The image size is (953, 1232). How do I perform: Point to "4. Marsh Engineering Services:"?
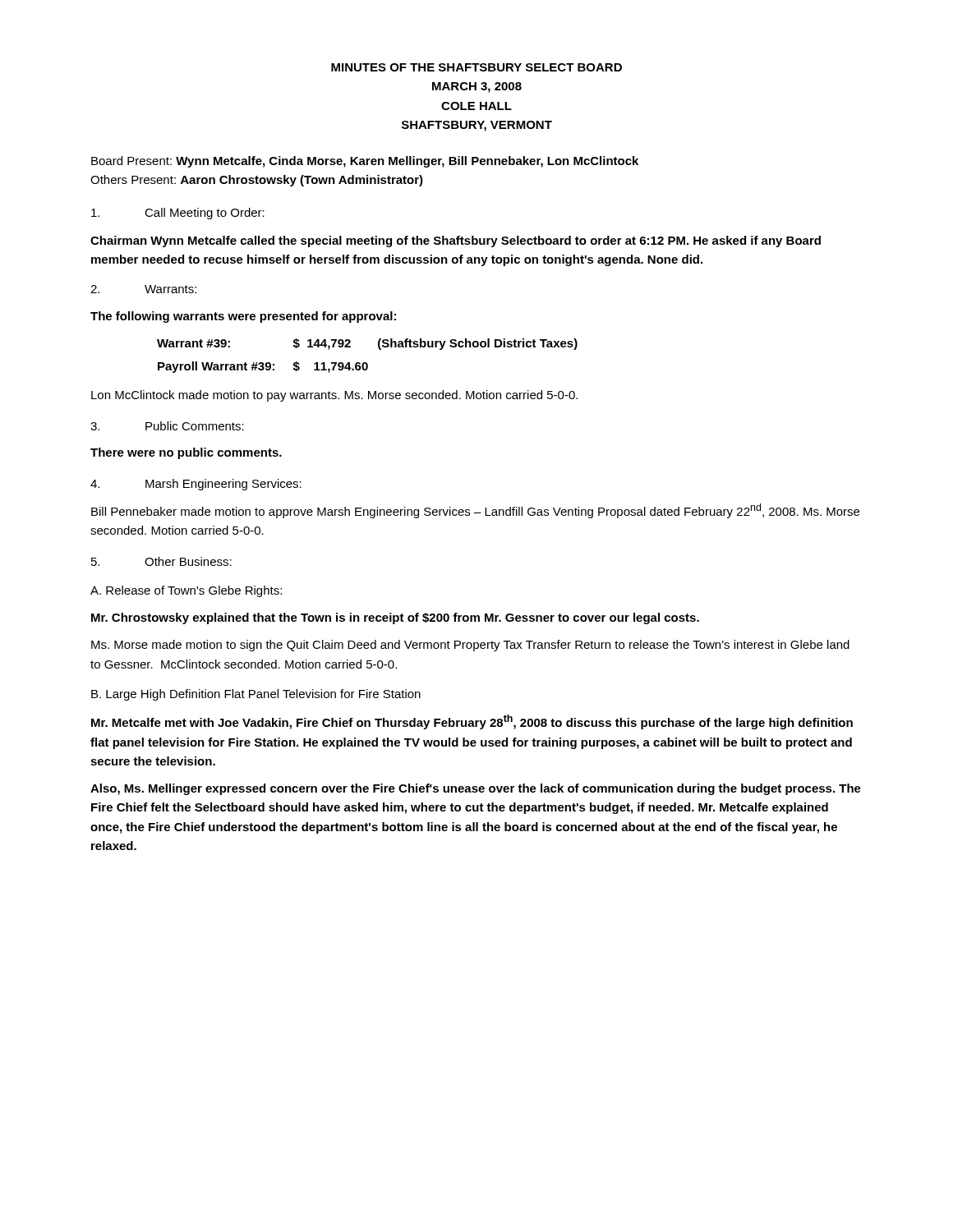[x=196, y=484]
